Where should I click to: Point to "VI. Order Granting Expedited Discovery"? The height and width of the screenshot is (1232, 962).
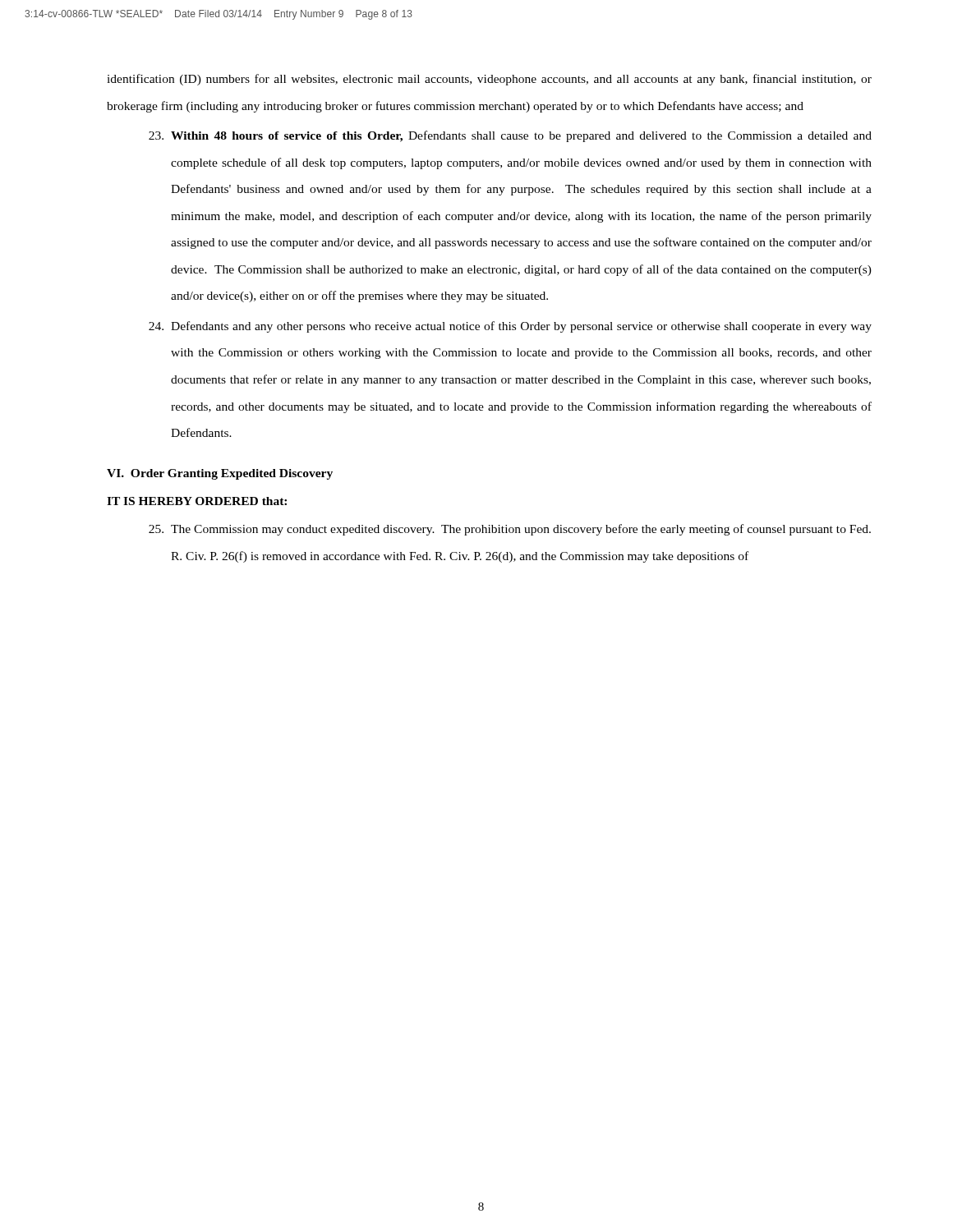[220, 472]
